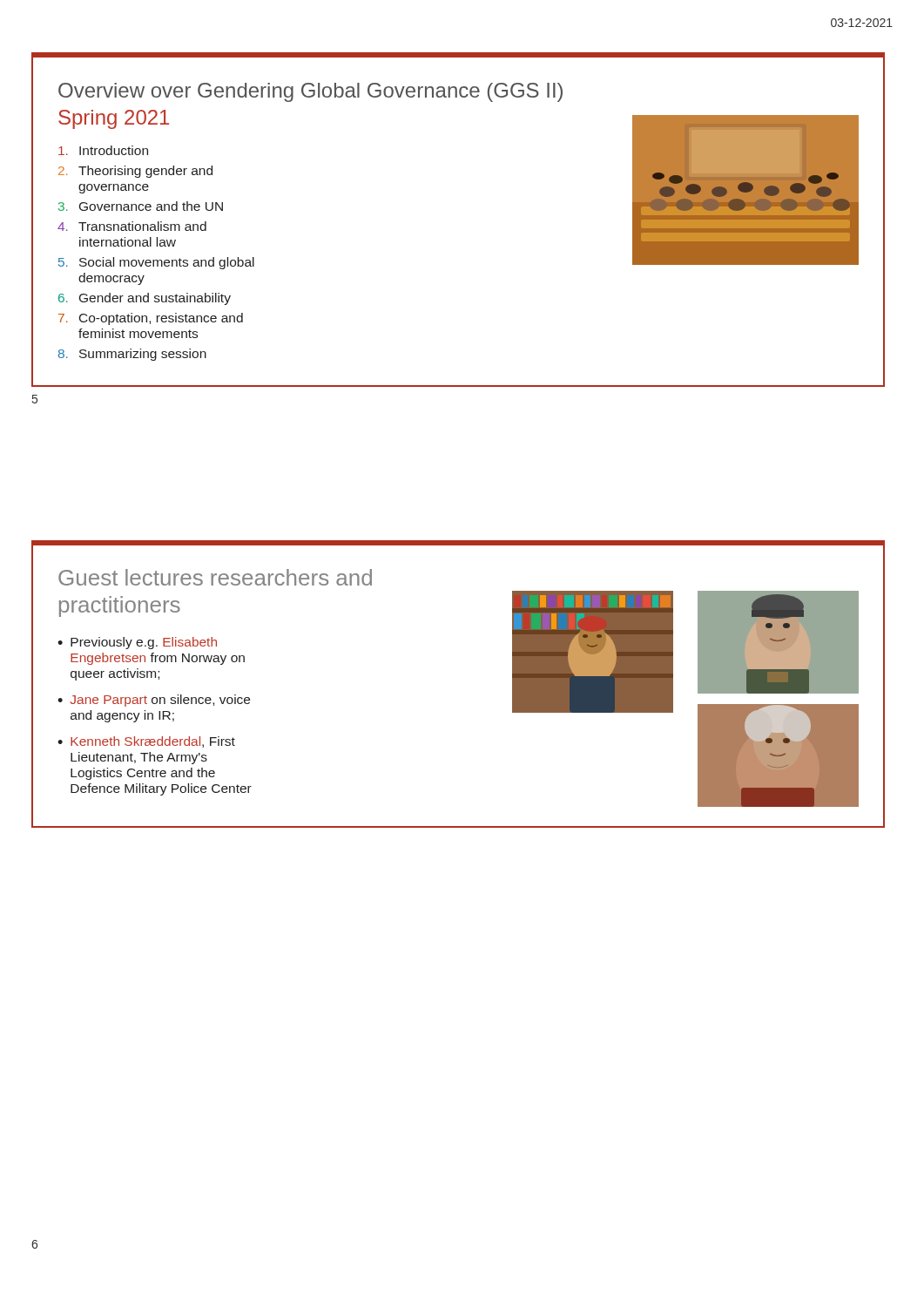The height and width of the screenshot is (1307, 924).
Task: Locate the element starting "• Jane Parpart on"
Action: pyautogui.click(x=154, y=707)
